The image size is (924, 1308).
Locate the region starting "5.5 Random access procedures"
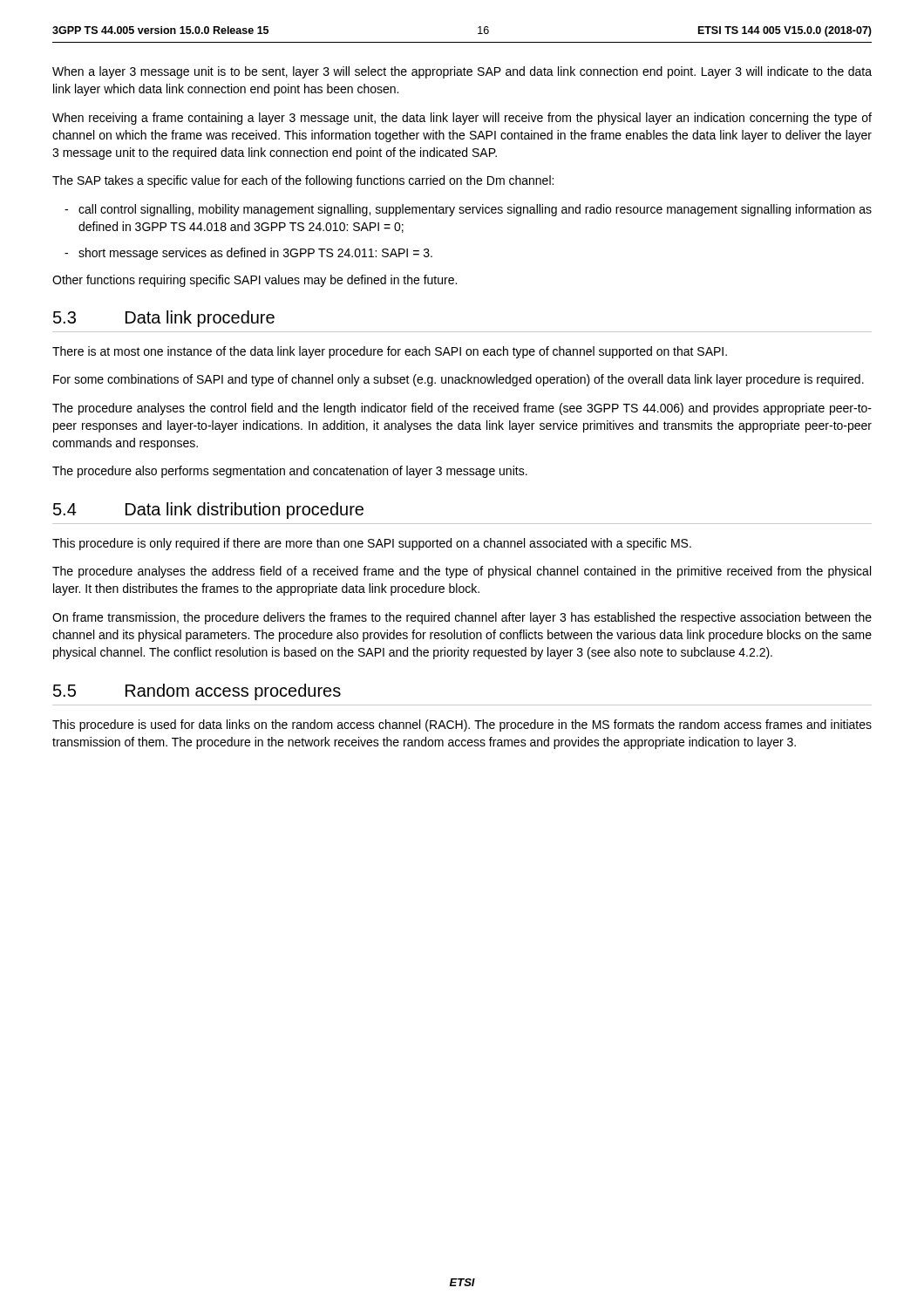click(197, 691)
